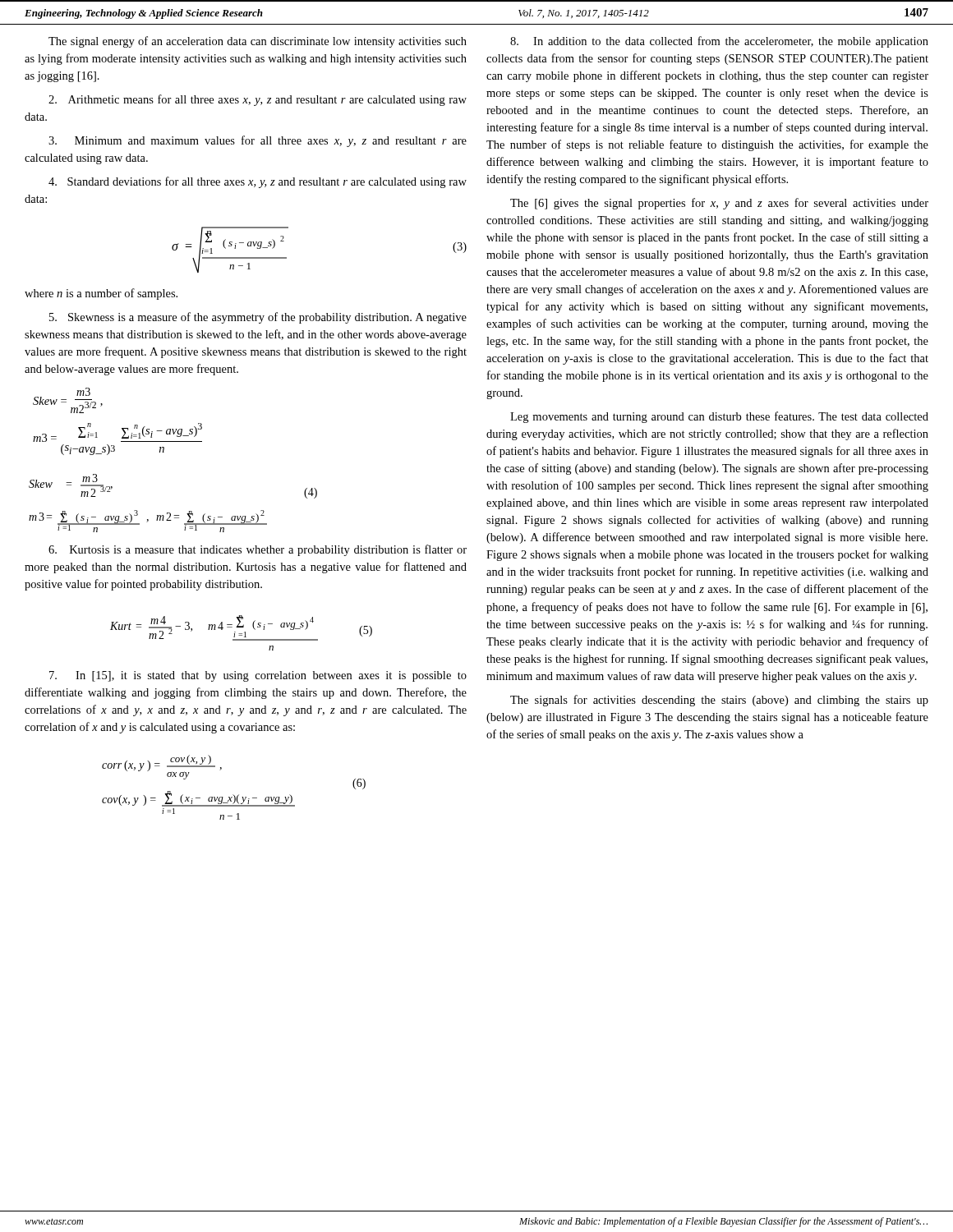Locate the block starting "In addition to the data collected from"
The image size is (953, 1232).
coord(707,111)
